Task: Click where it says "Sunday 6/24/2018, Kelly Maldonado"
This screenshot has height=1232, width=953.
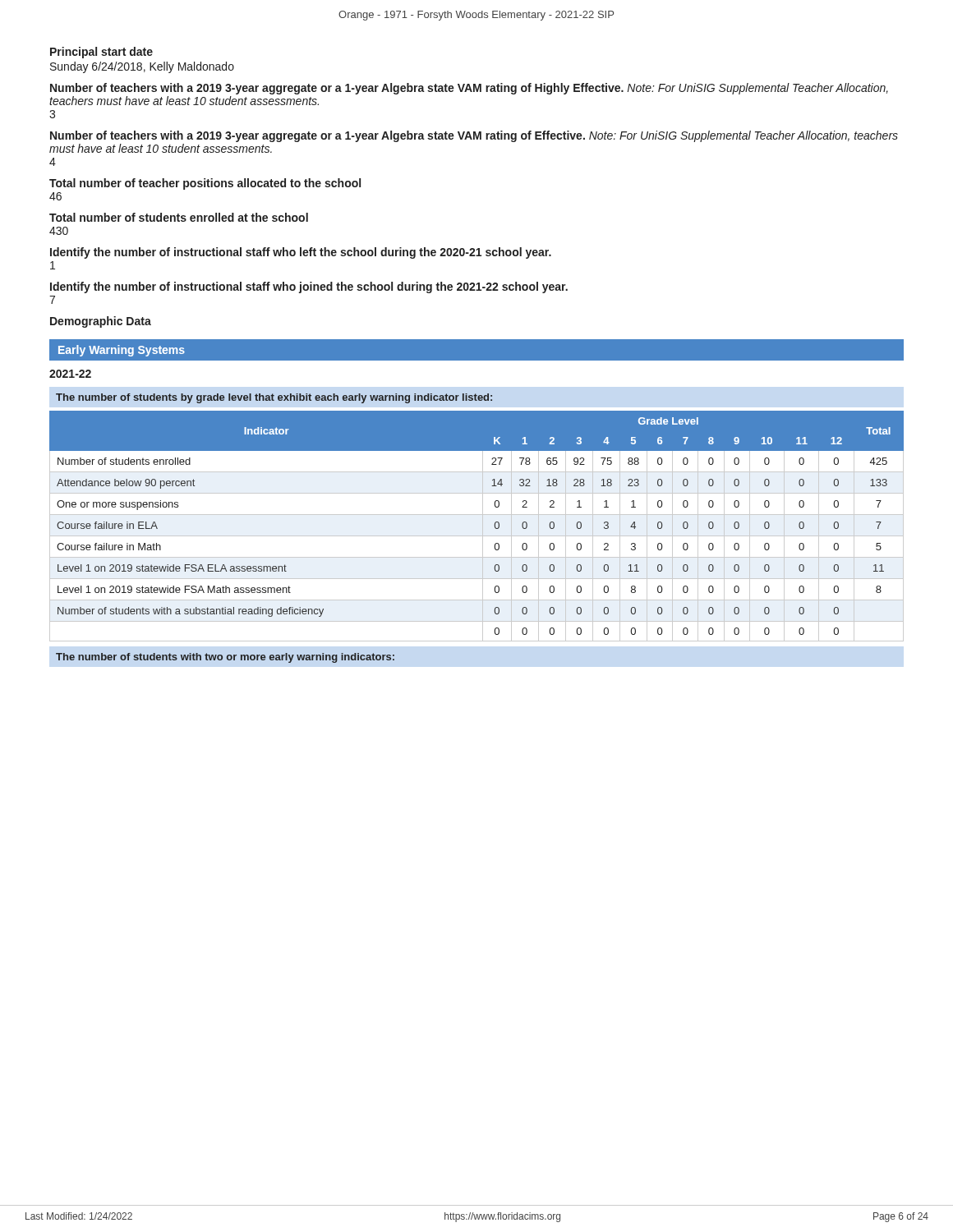Action: click(x=142, y=67)
